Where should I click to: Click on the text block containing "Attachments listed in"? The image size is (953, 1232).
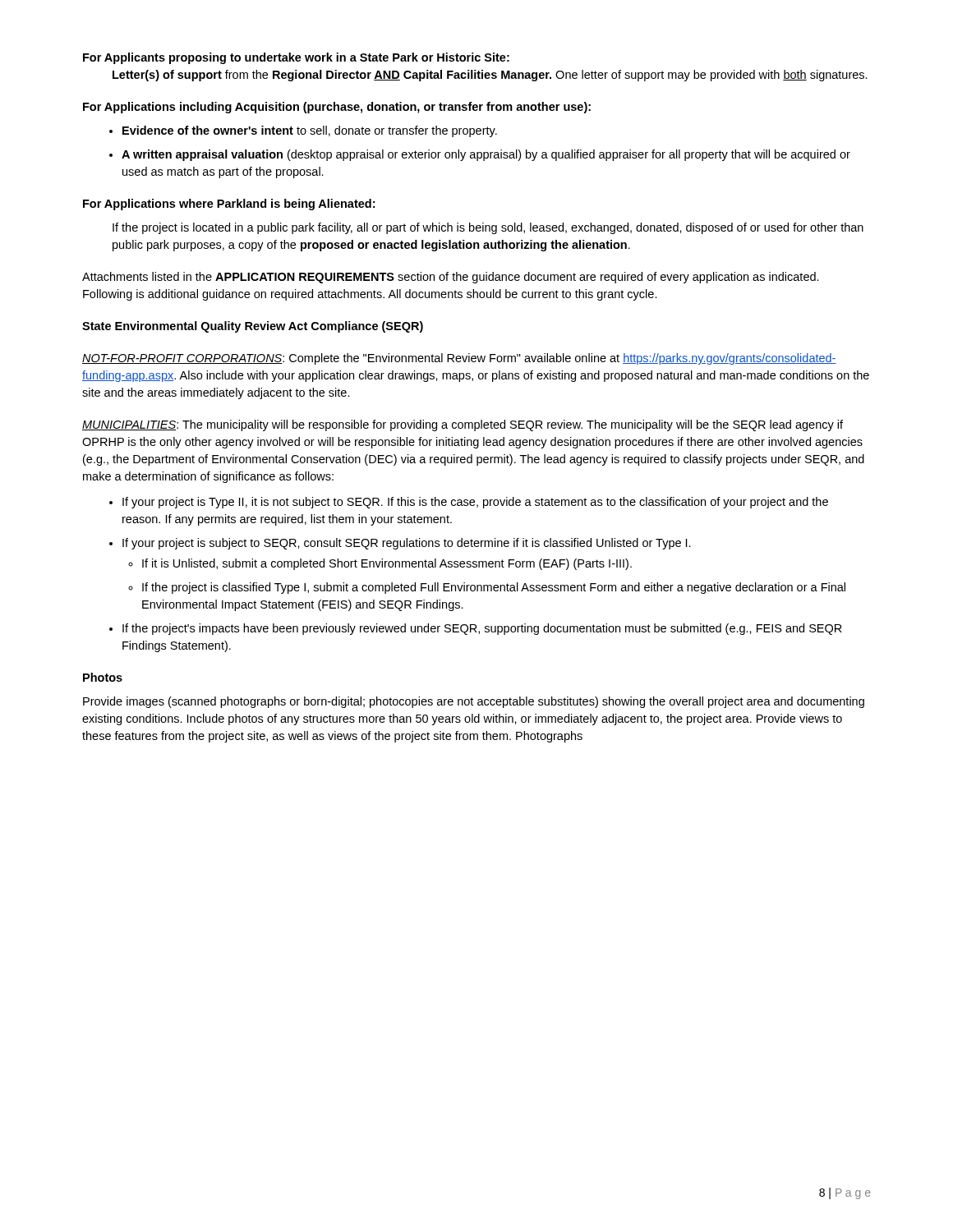476,286
